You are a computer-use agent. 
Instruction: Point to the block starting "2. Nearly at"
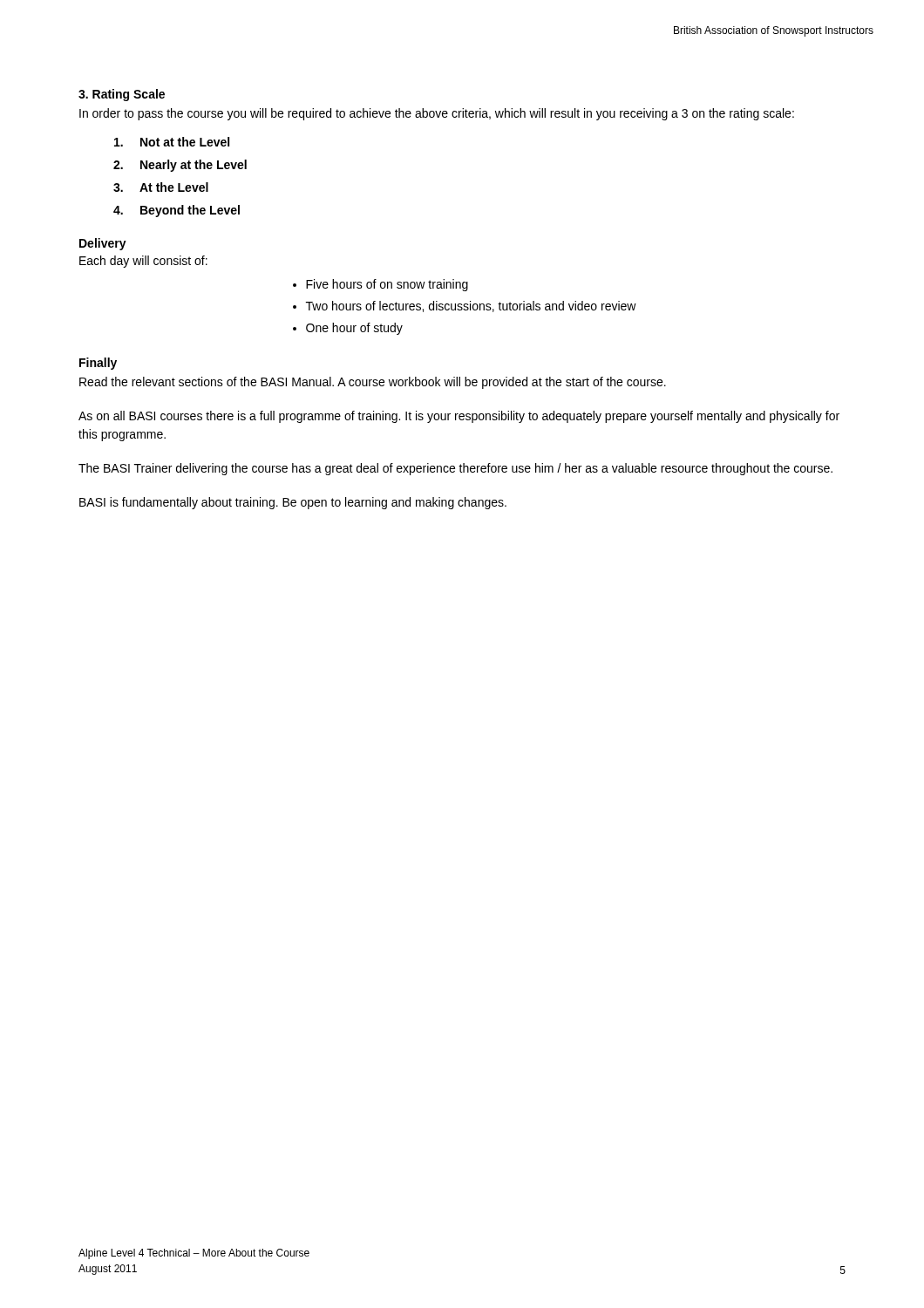[x=180, y=165]
